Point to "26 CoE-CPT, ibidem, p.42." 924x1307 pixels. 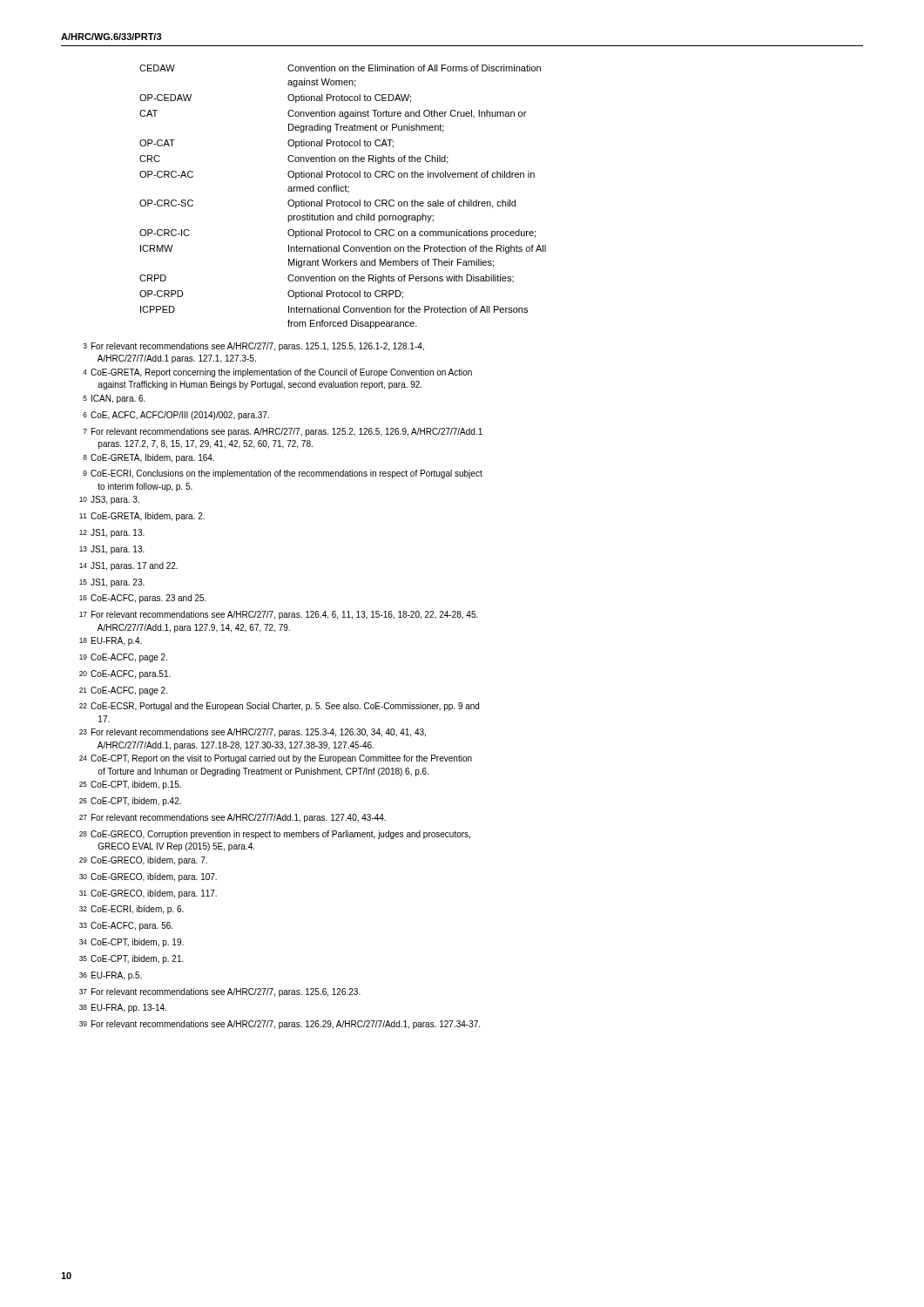[130, 802]
